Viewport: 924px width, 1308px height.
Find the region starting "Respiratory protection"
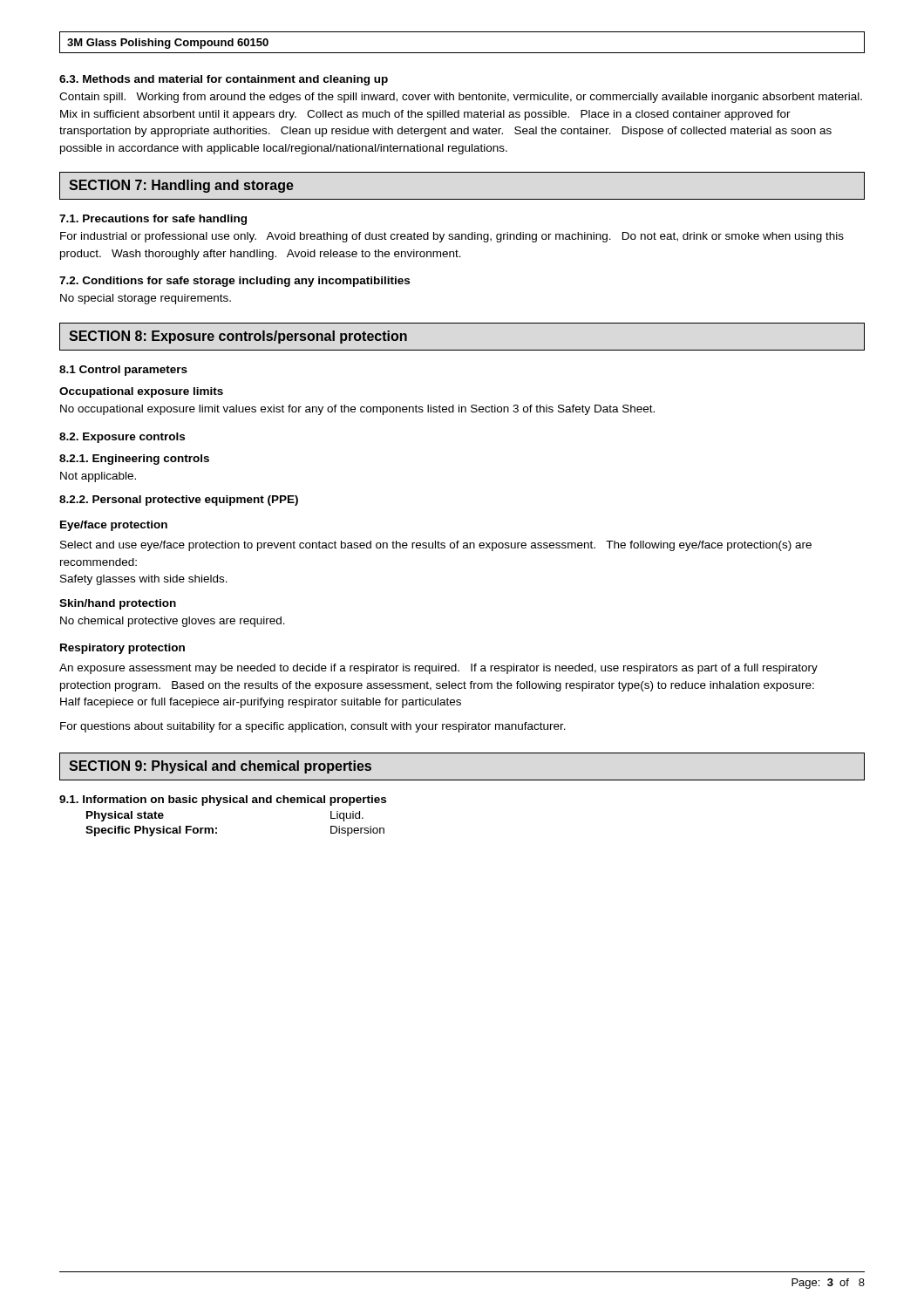tap(122, 648)
